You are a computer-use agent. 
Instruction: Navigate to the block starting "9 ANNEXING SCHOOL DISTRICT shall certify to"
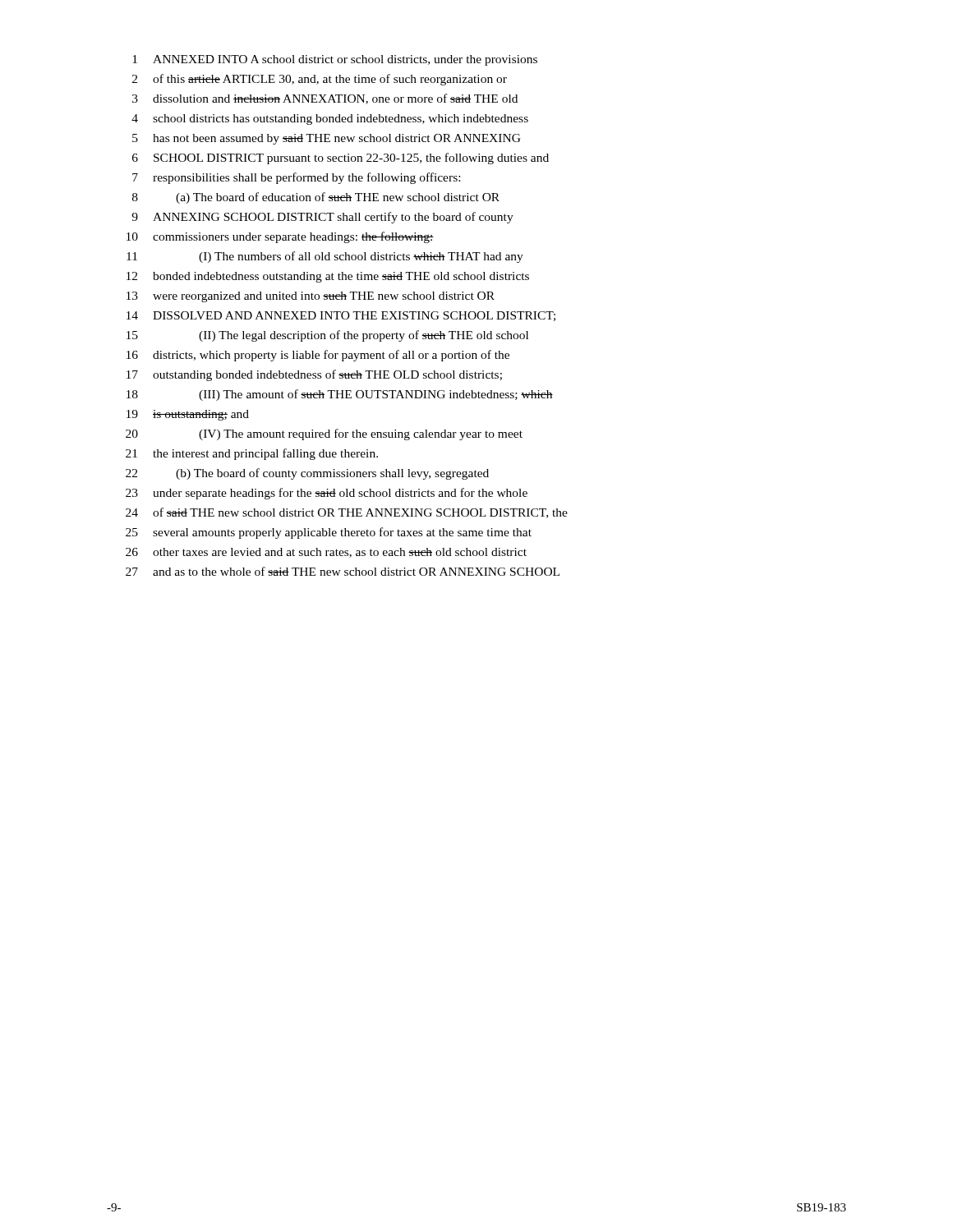pos(476,217)
